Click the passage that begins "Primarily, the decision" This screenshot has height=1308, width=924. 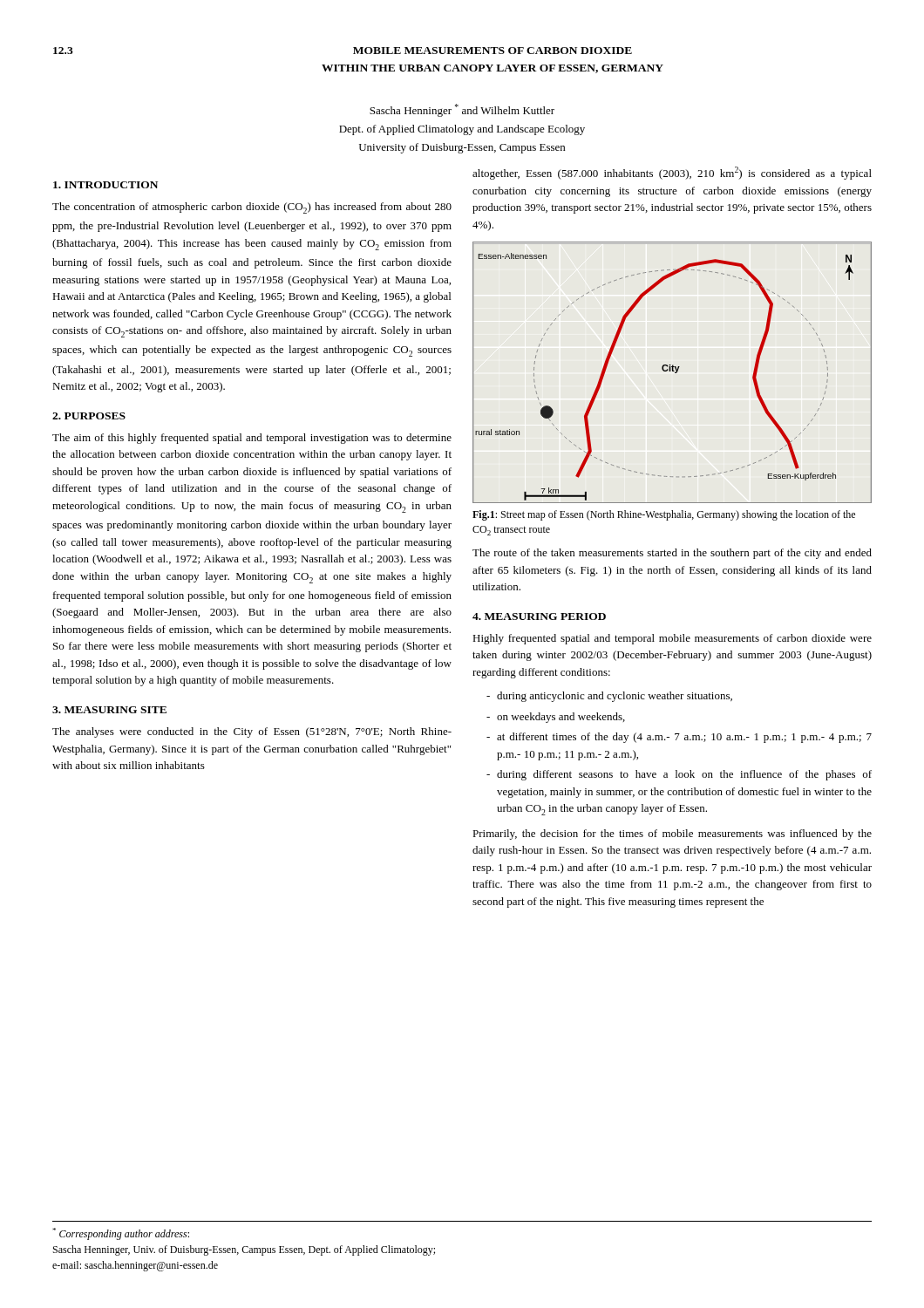click(x=672, y=867)
